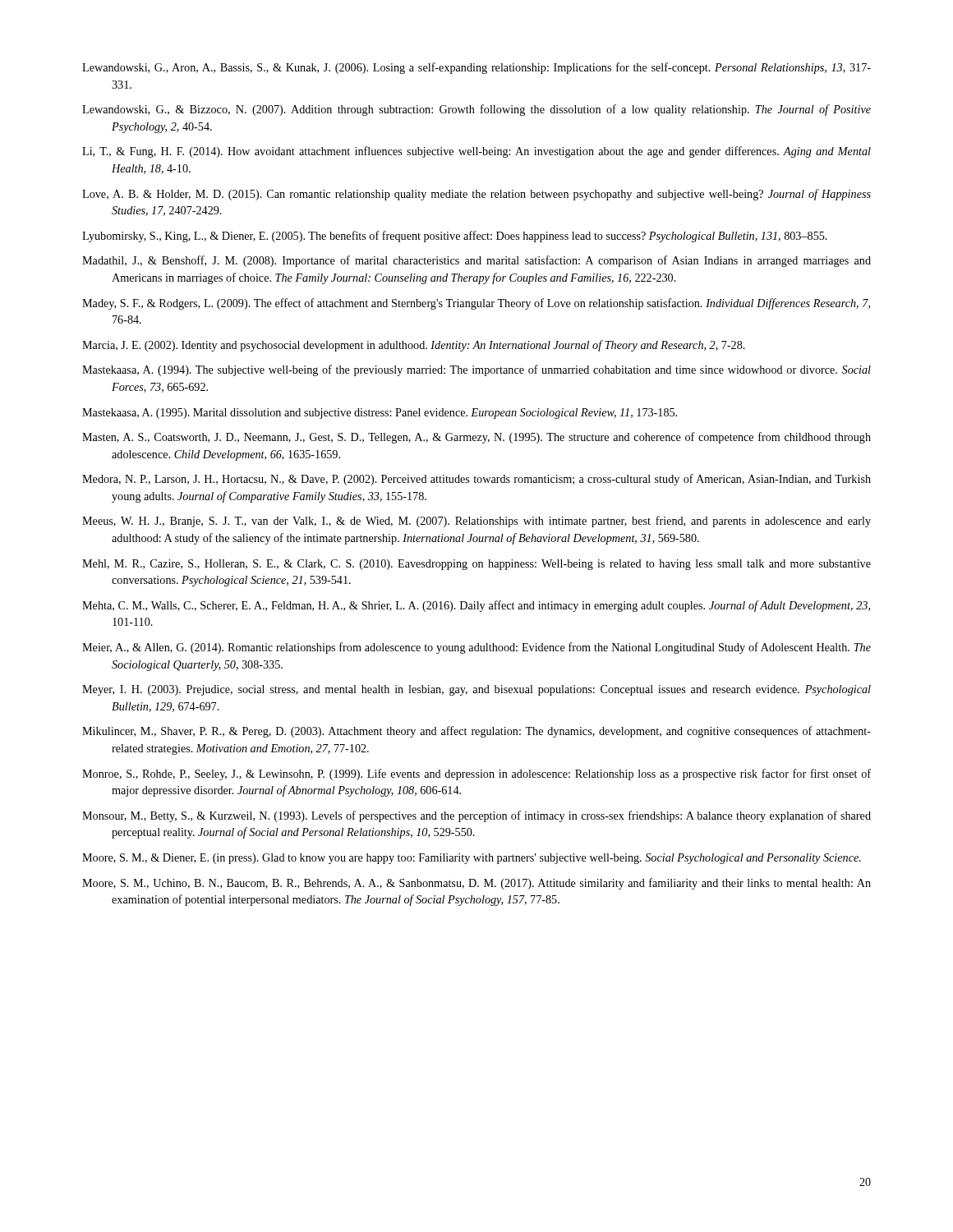Image resolution: width=953 pixels, height=1232 pixels.
Task: Select the block starting "Masten, A. S., Coatsworth, J."
Action: coord(476,445)
